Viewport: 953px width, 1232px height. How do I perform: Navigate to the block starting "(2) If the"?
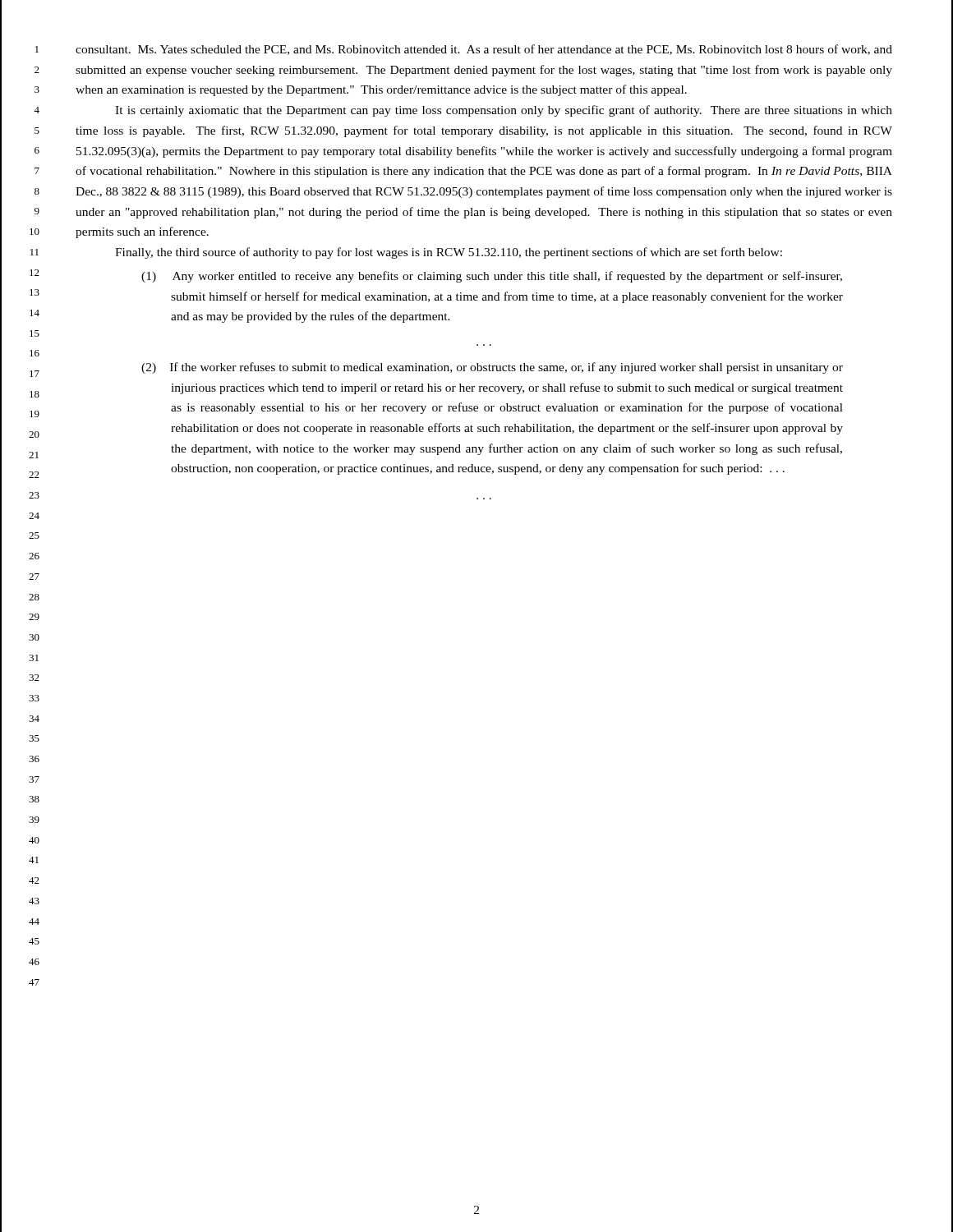tap(492, 418)
